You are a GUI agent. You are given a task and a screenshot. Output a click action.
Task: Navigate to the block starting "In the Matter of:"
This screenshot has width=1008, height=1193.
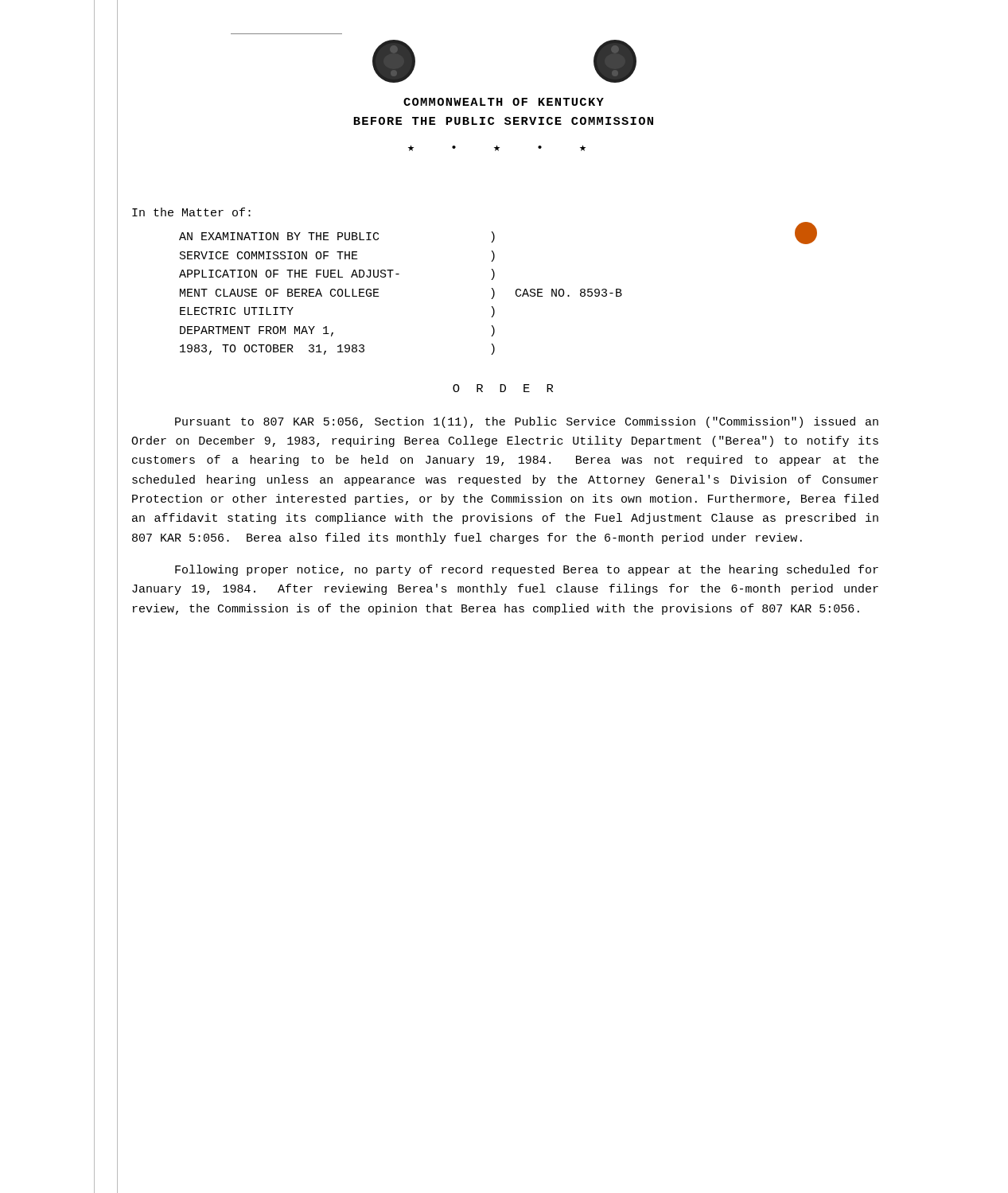192,214
